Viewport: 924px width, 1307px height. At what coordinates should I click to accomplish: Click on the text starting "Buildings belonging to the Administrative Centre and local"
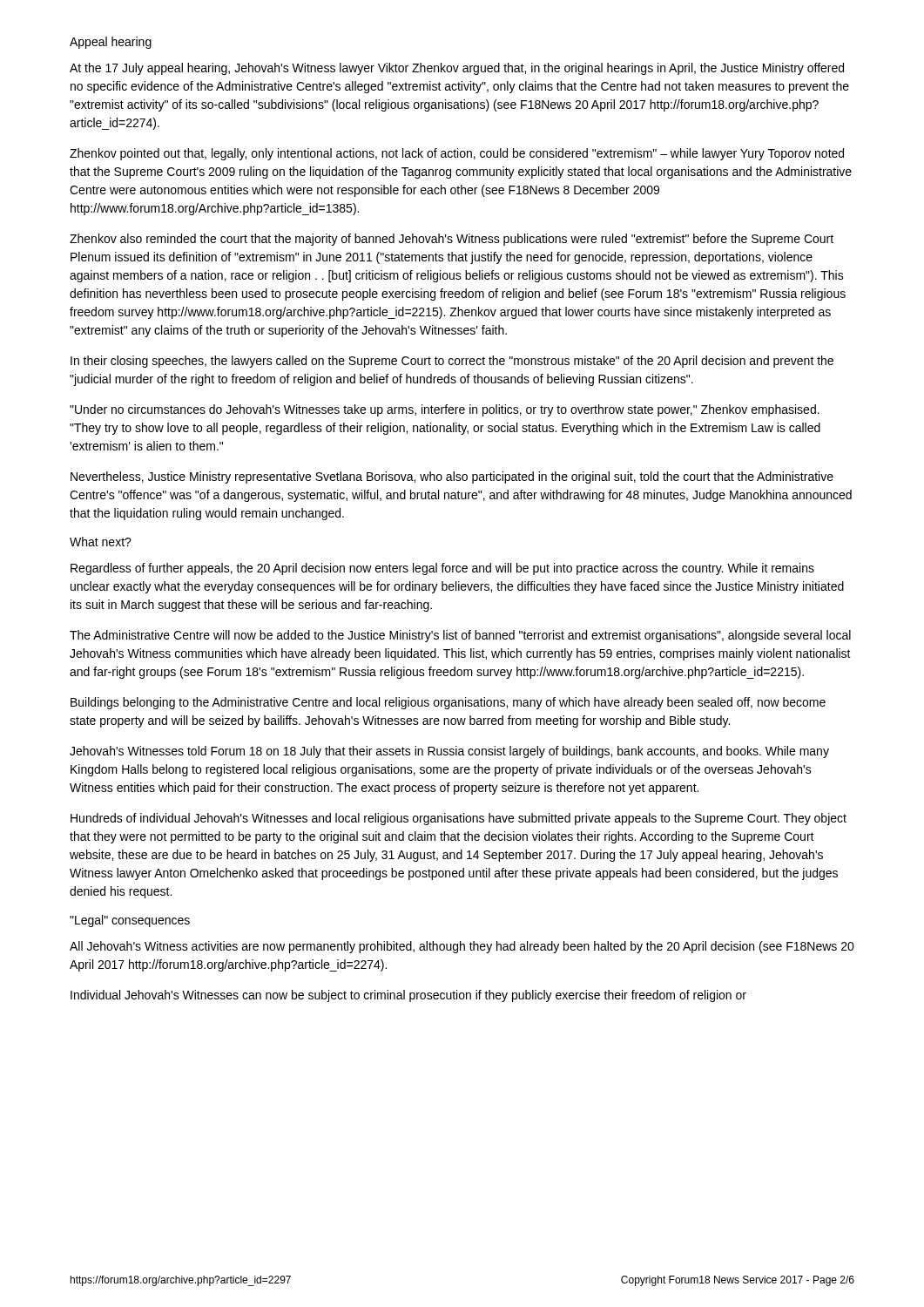tap(448, 711)
